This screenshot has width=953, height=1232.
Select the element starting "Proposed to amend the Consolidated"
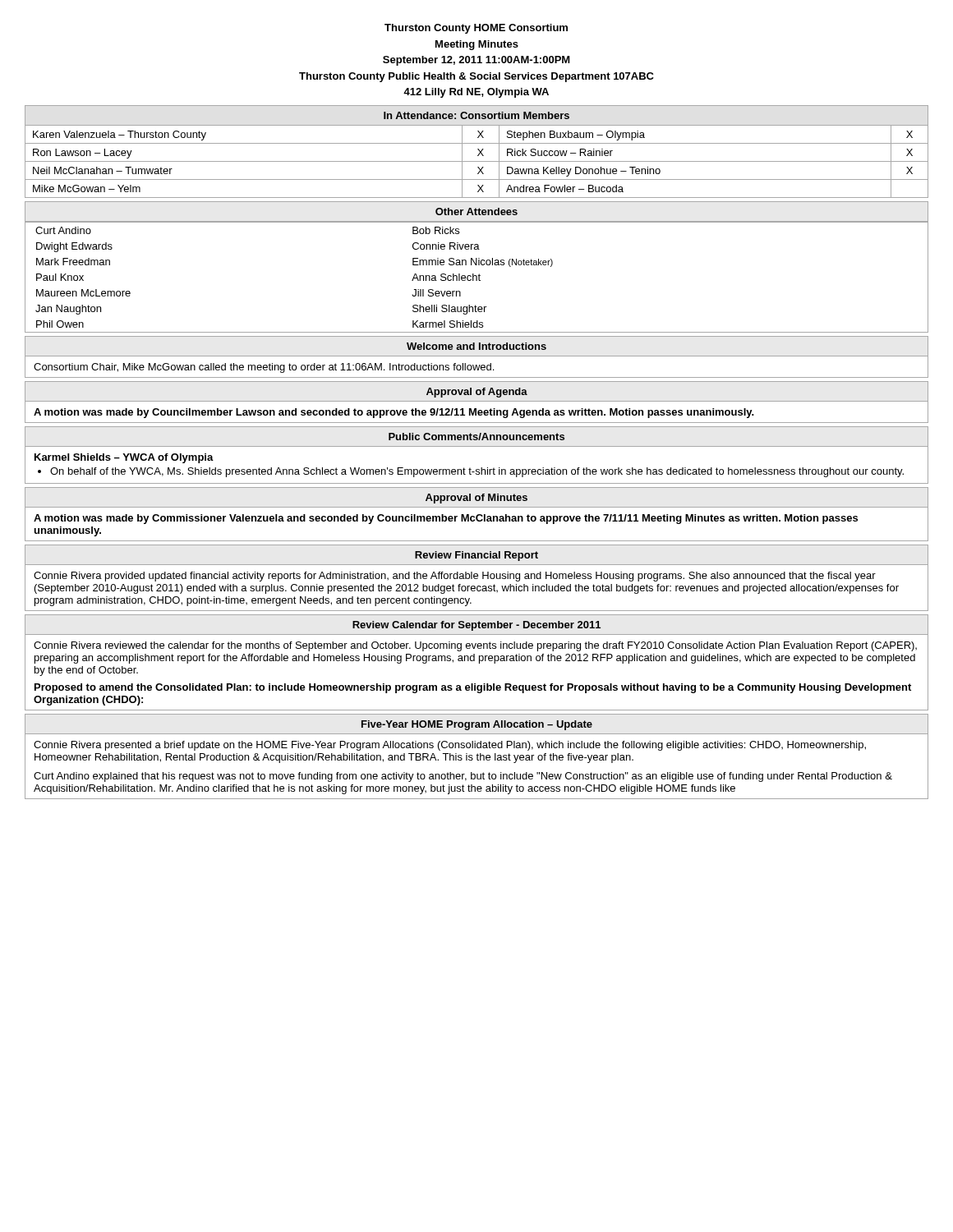(x=472, y=693)
